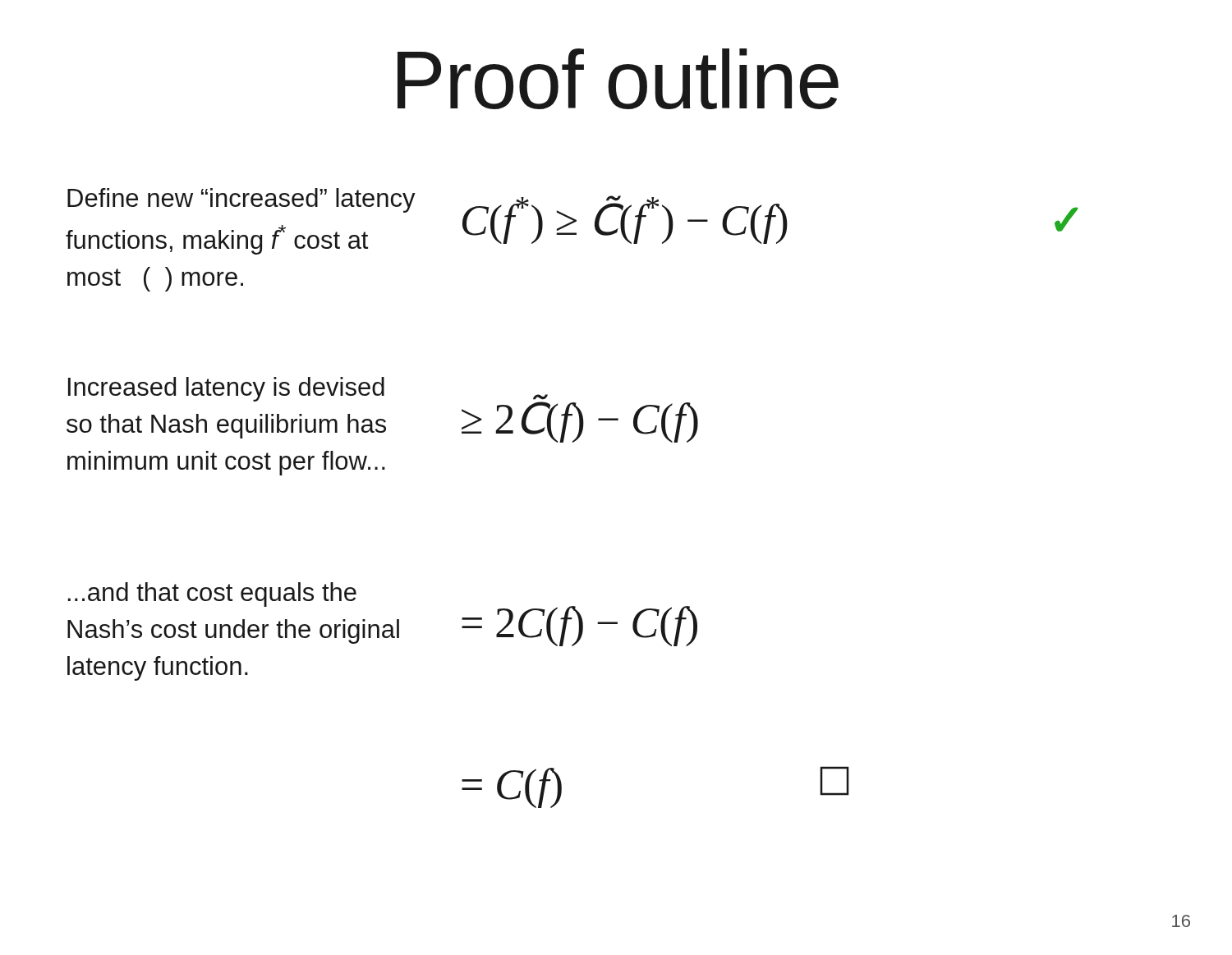Click on the region starting "= 2C(f) − C(f)"

pos(649,618)
